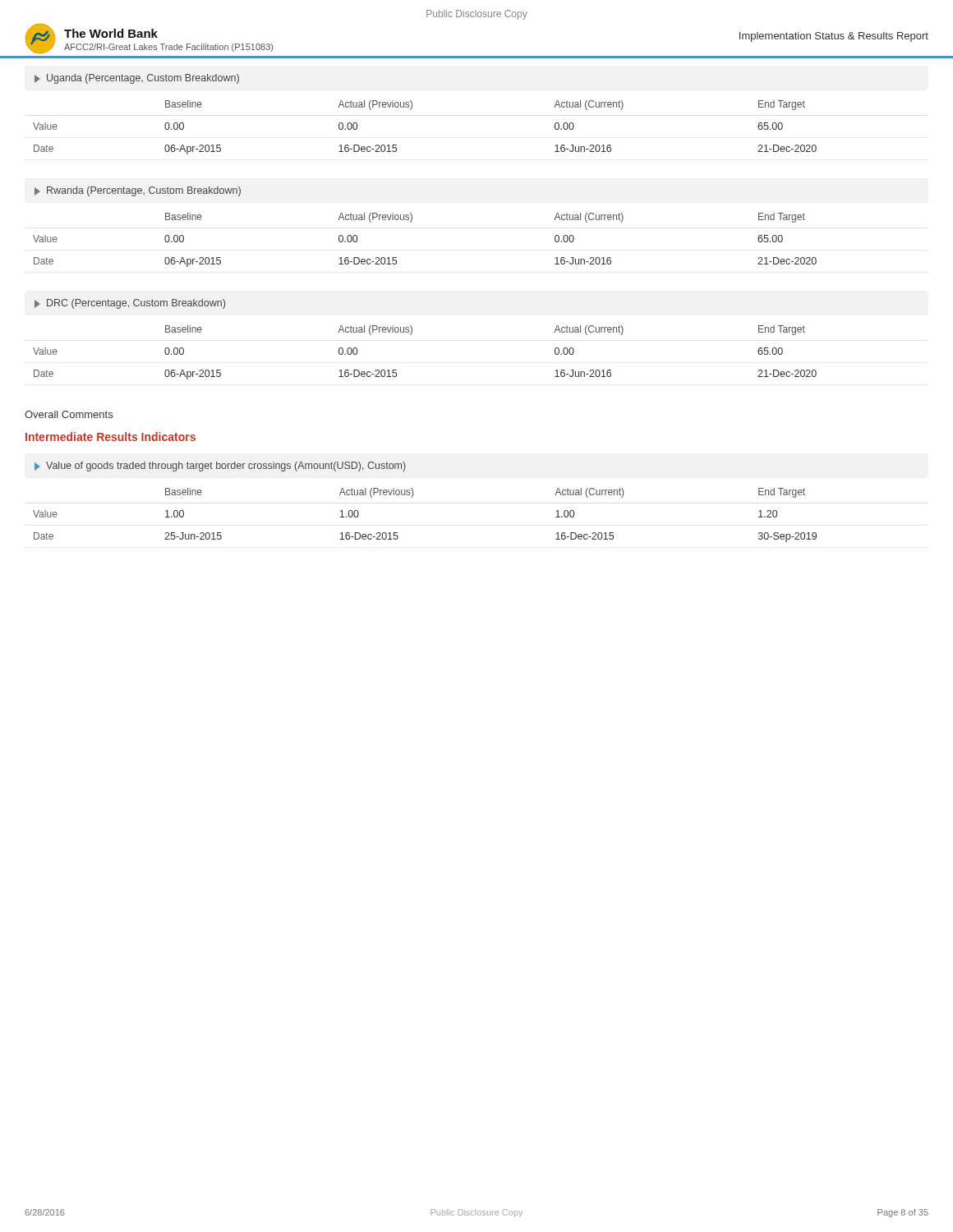Where does it say "Rwanda (Percentage, Custom Breakdown)"?

(x=138, y=191)
